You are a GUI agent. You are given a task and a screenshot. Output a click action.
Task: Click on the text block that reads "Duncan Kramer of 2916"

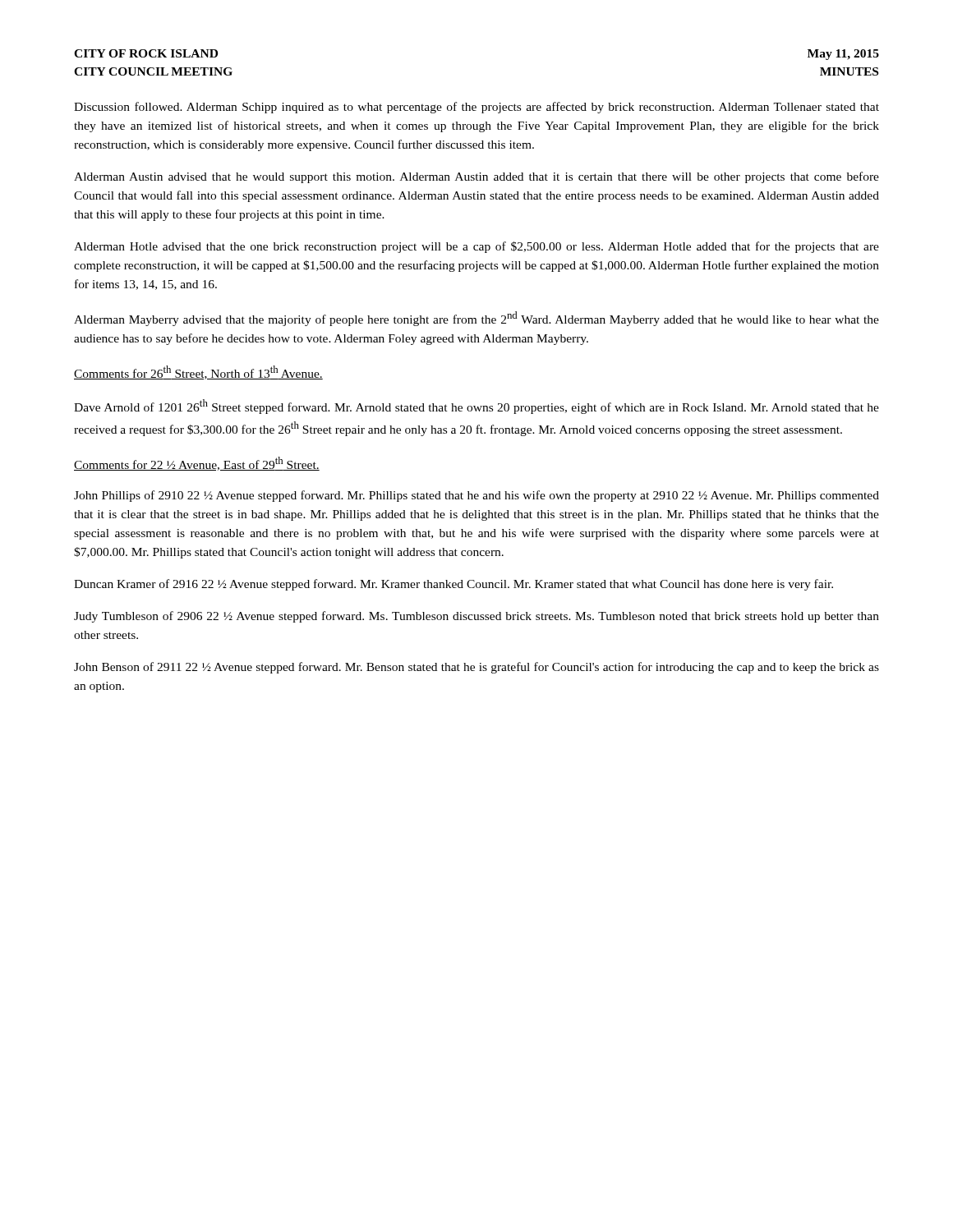(454, 584)
